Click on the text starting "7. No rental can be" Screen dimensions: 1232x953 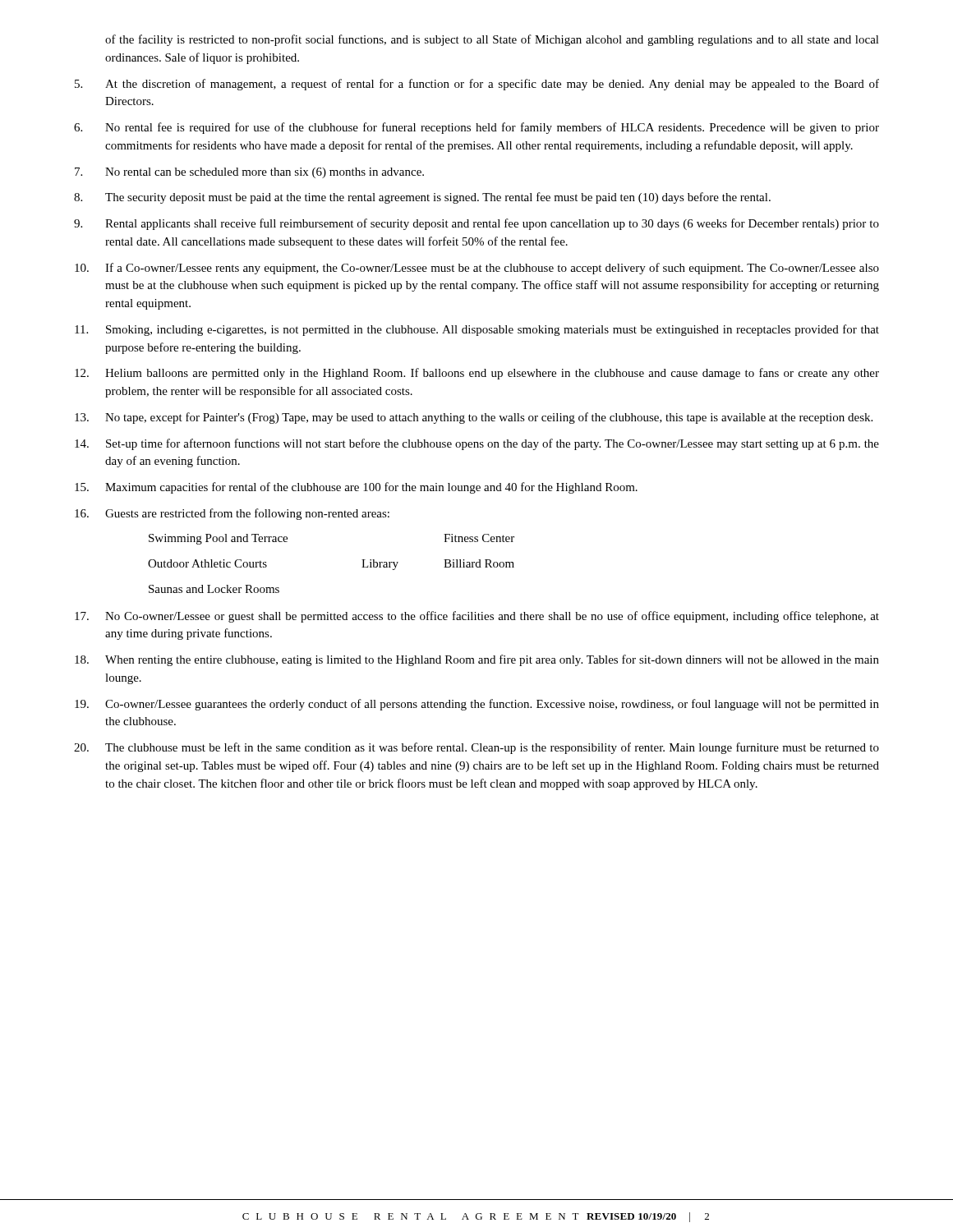249,173
